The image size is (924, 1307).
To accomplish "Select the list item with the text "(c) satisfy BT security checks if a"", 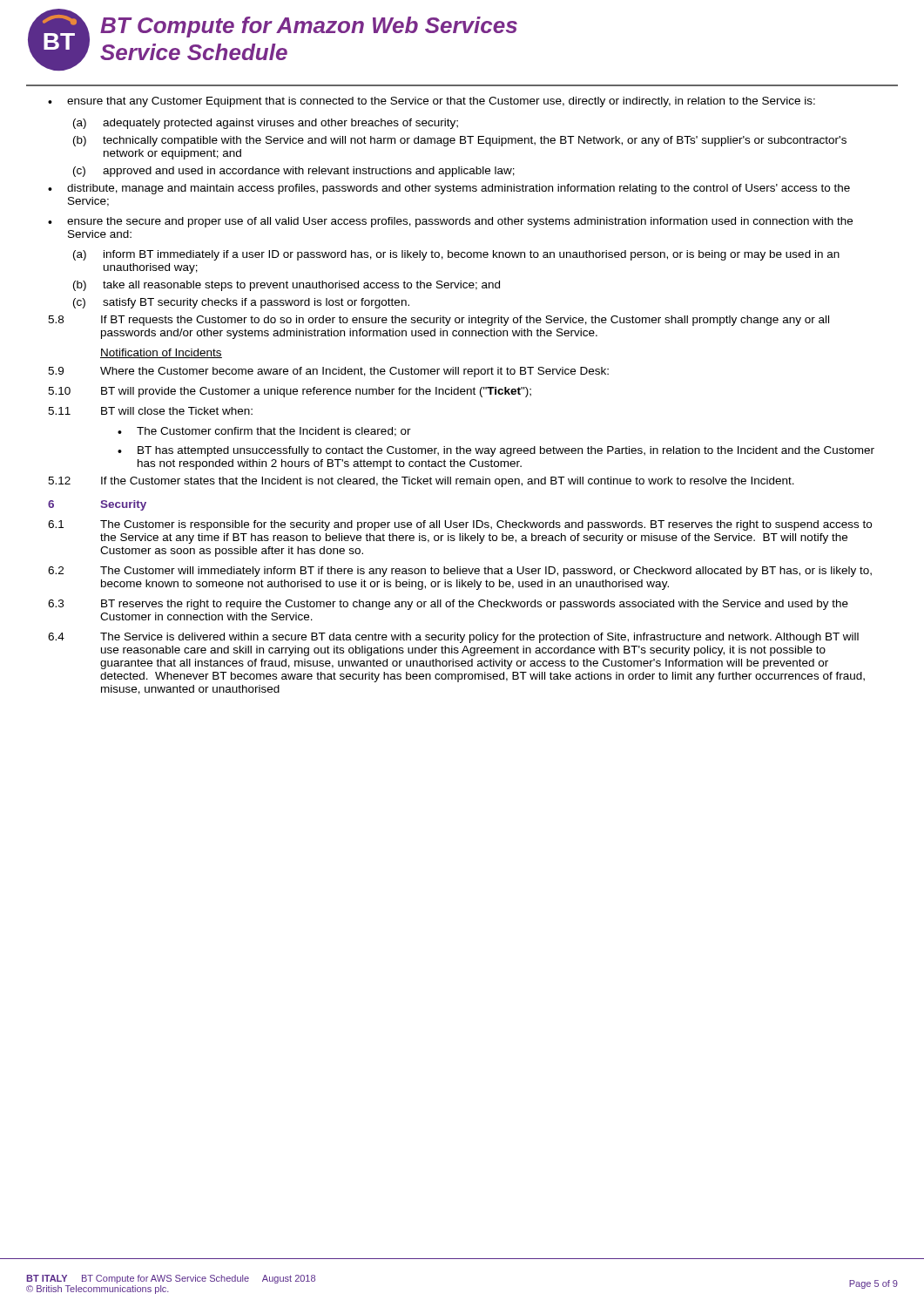I will coord(241,303).
